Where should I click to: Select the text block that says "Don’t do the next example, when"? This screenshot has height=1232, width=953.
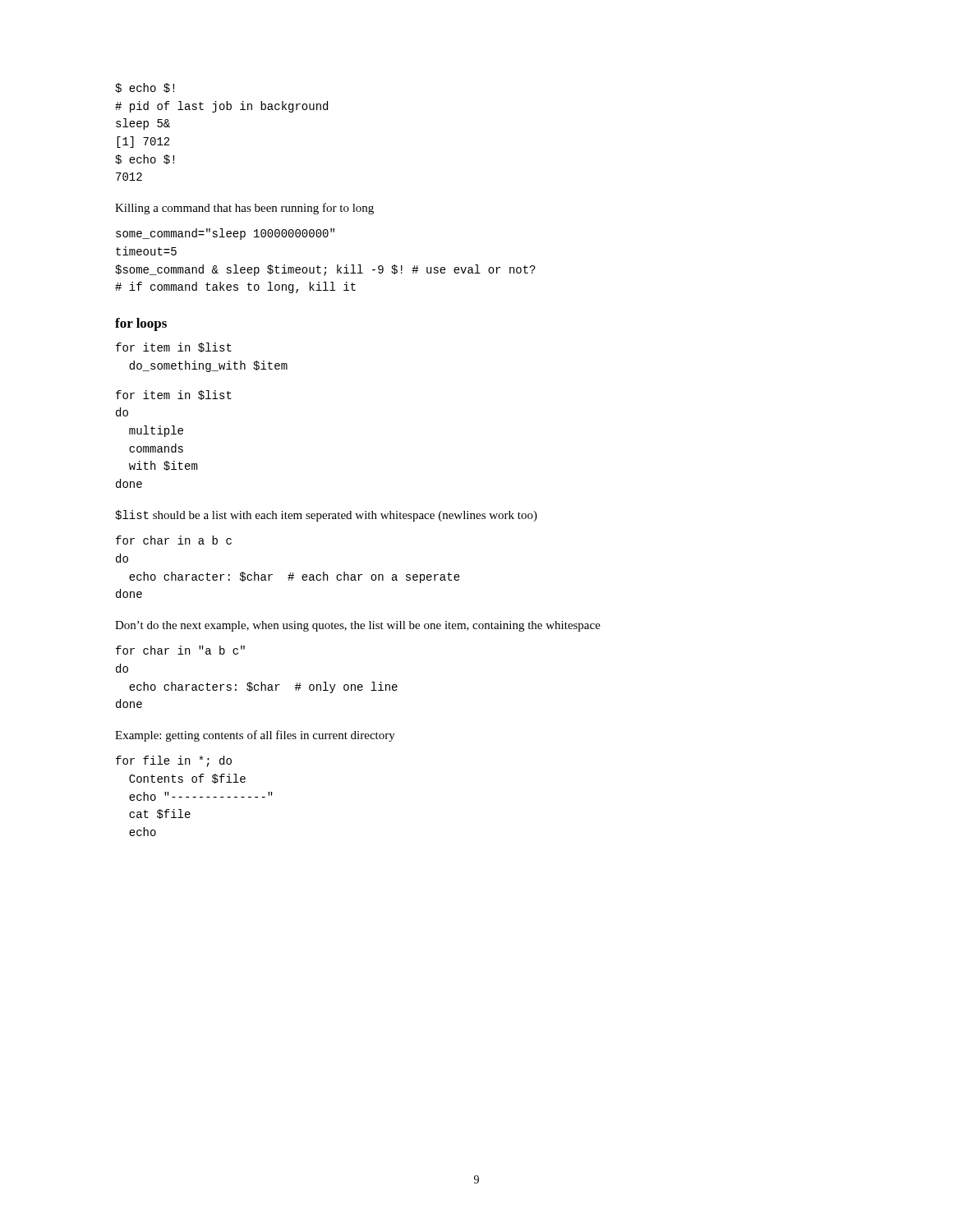click(x=358, y=625)
